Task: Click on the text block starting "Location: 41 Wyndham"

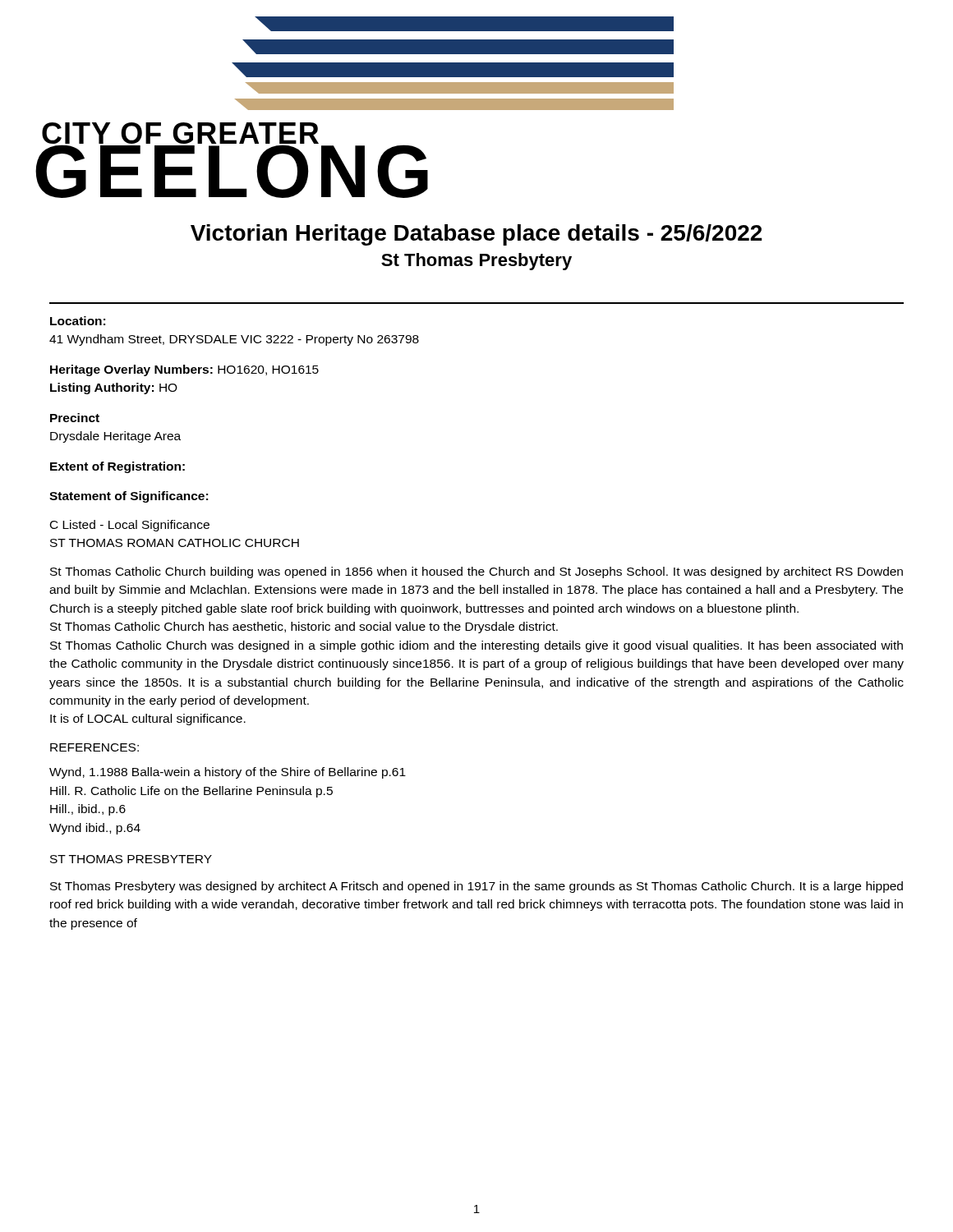Action: pos(78,321)
